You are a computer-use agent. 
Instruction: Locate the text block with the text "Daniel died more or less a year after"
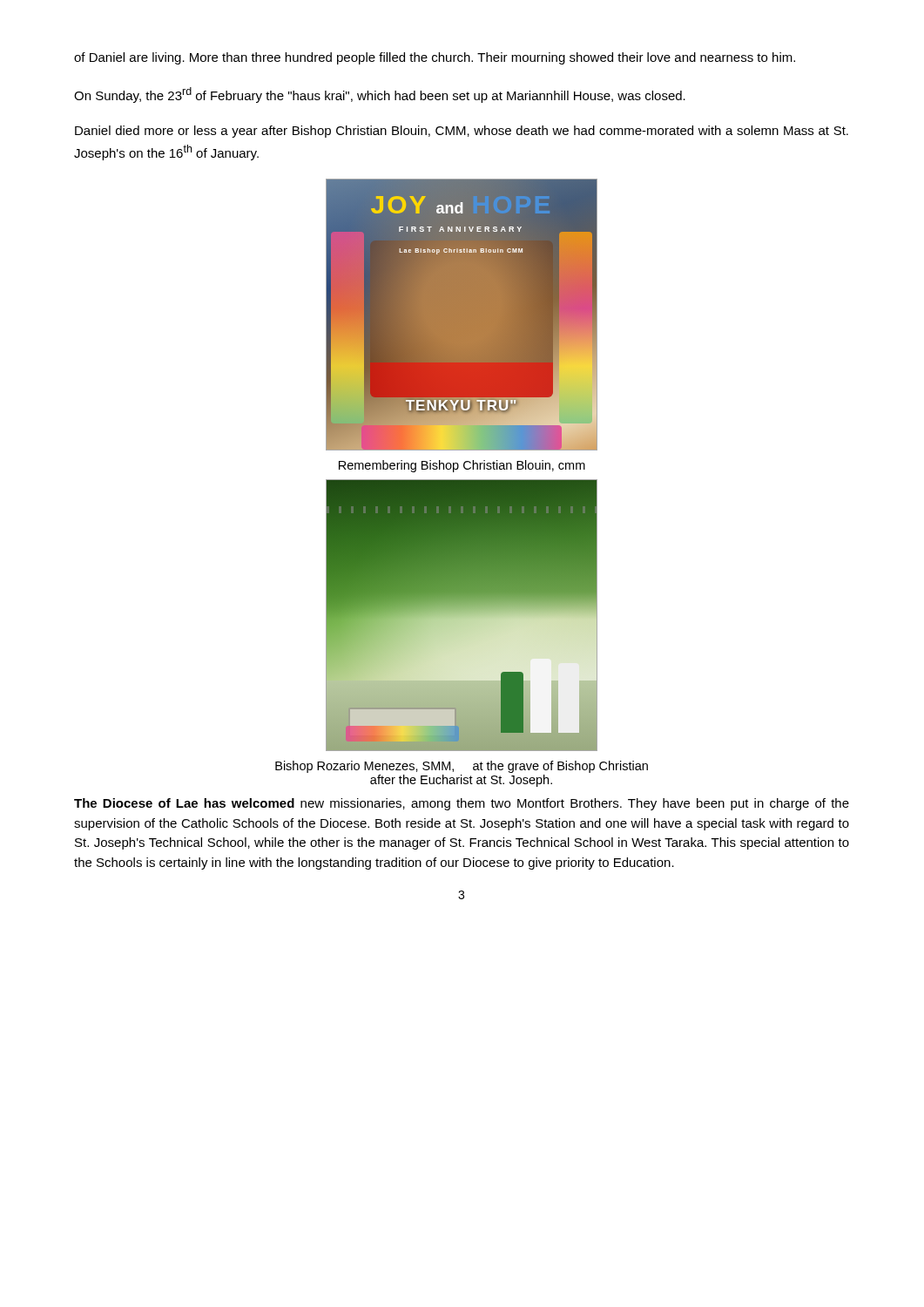pyautogui.click(x=462, y=141)
